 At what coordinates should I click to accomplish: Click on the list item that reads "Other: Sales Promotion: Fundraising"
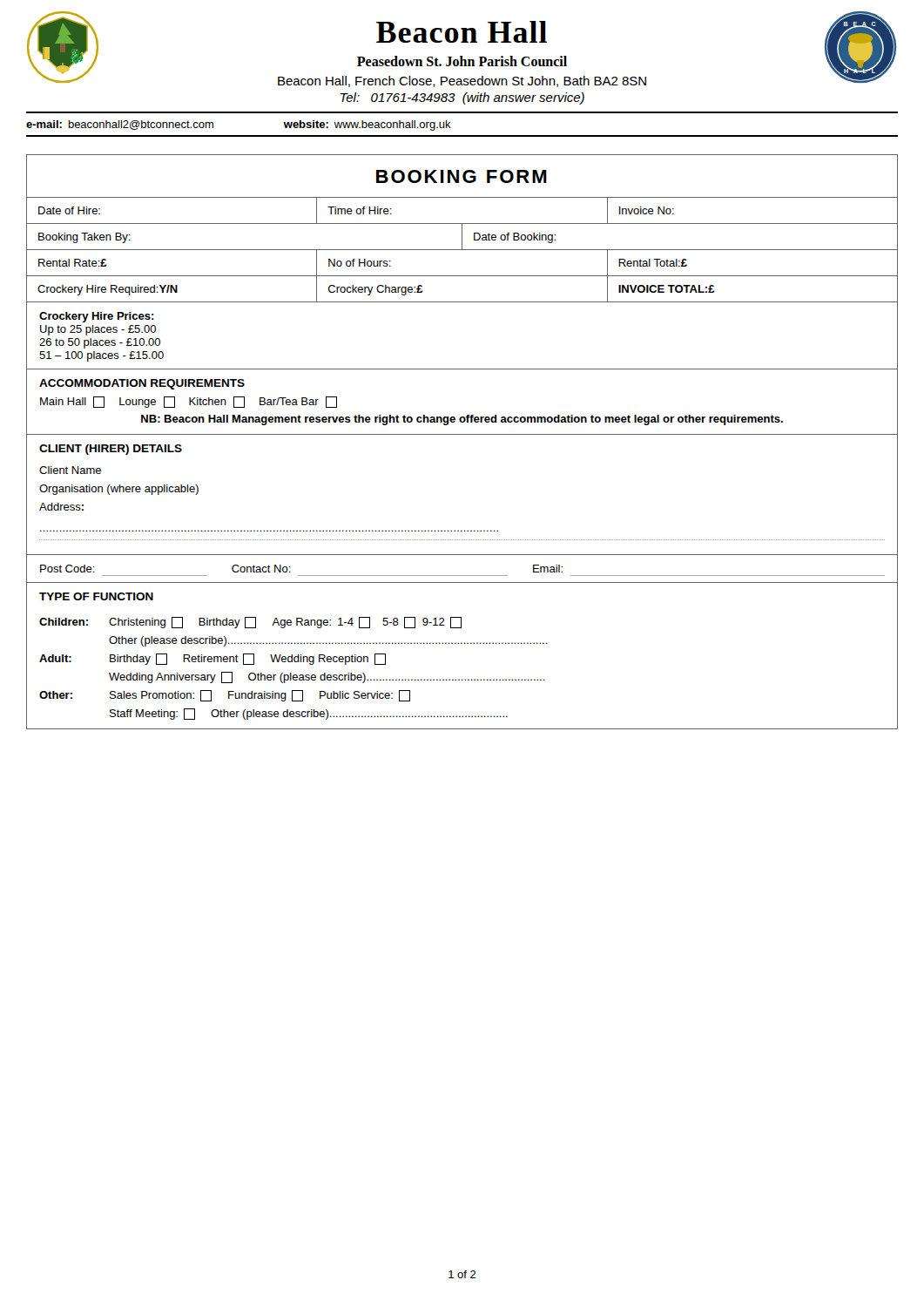click(225, 695)
